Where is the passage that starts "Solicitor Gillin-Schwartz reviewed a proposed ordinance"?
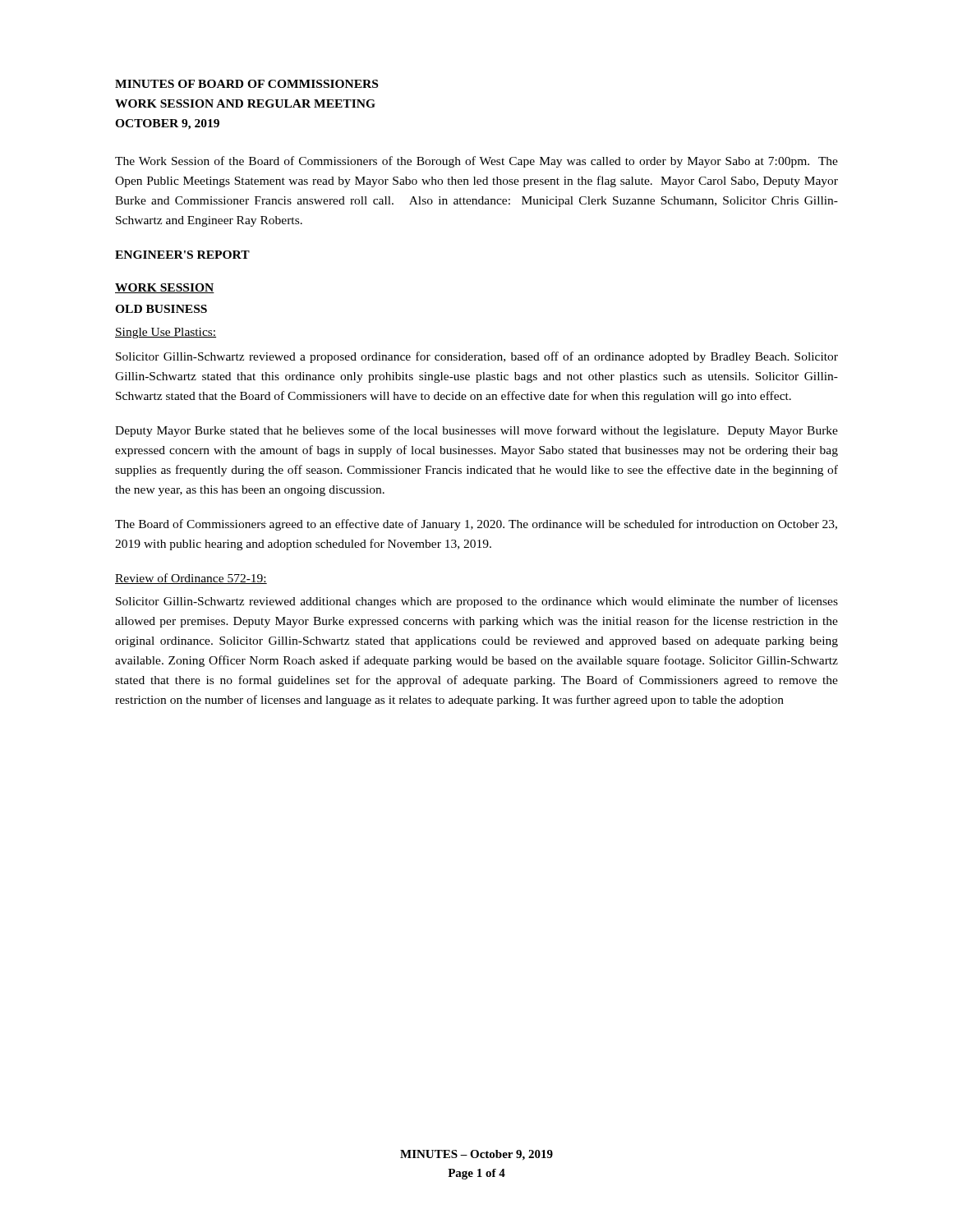Screen dimensions: 1232x953 click(x=476, y=376)
